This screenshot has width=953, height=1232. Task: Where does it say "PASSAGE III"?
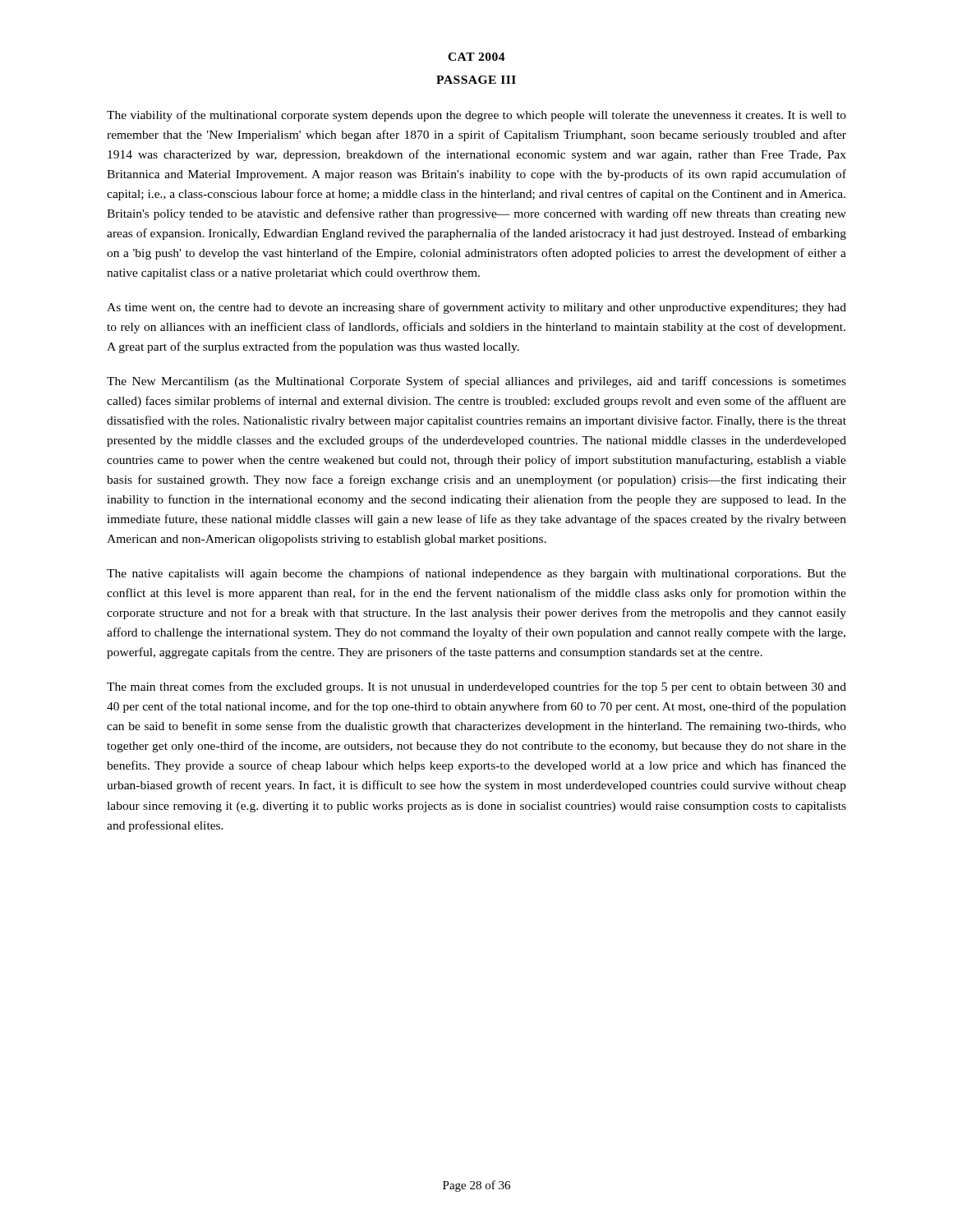476,79
